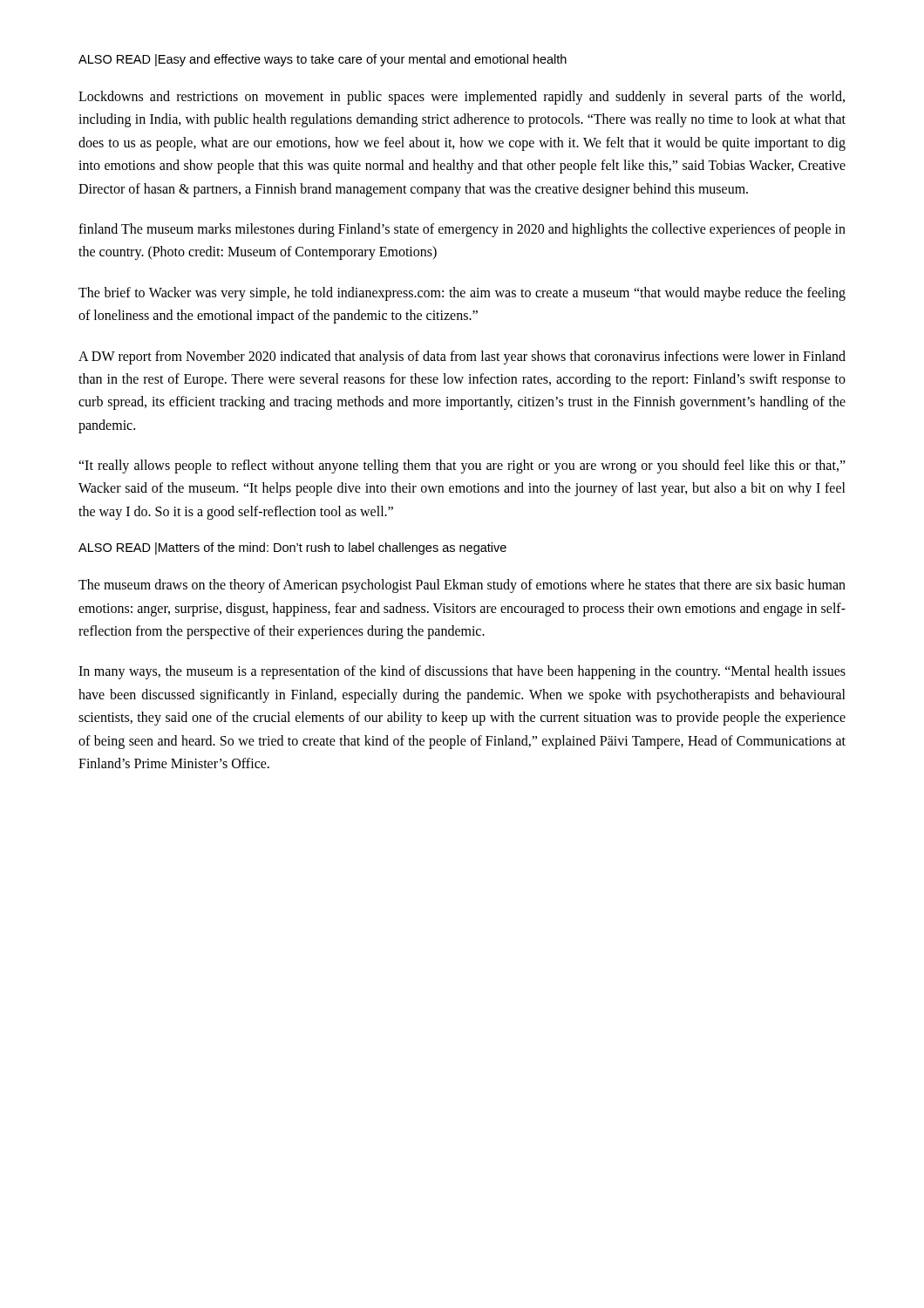The height and width of the screenshot is (1308, 924).
Task: Find the element starting "In many ways, the museum"
Action: coord(462,717)
